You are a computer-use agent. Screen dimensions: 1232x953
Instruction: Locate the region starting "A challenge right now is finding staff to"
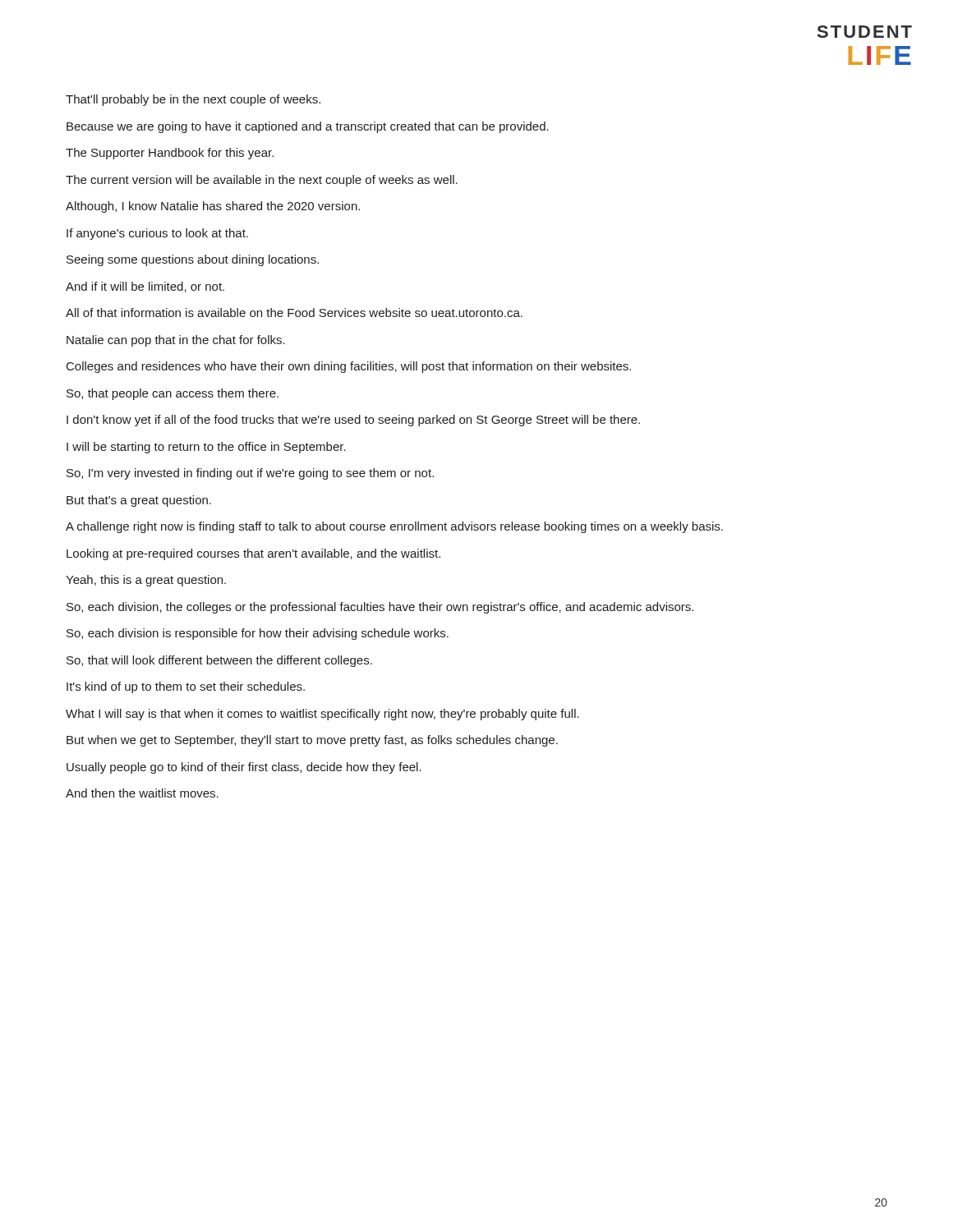395,526
